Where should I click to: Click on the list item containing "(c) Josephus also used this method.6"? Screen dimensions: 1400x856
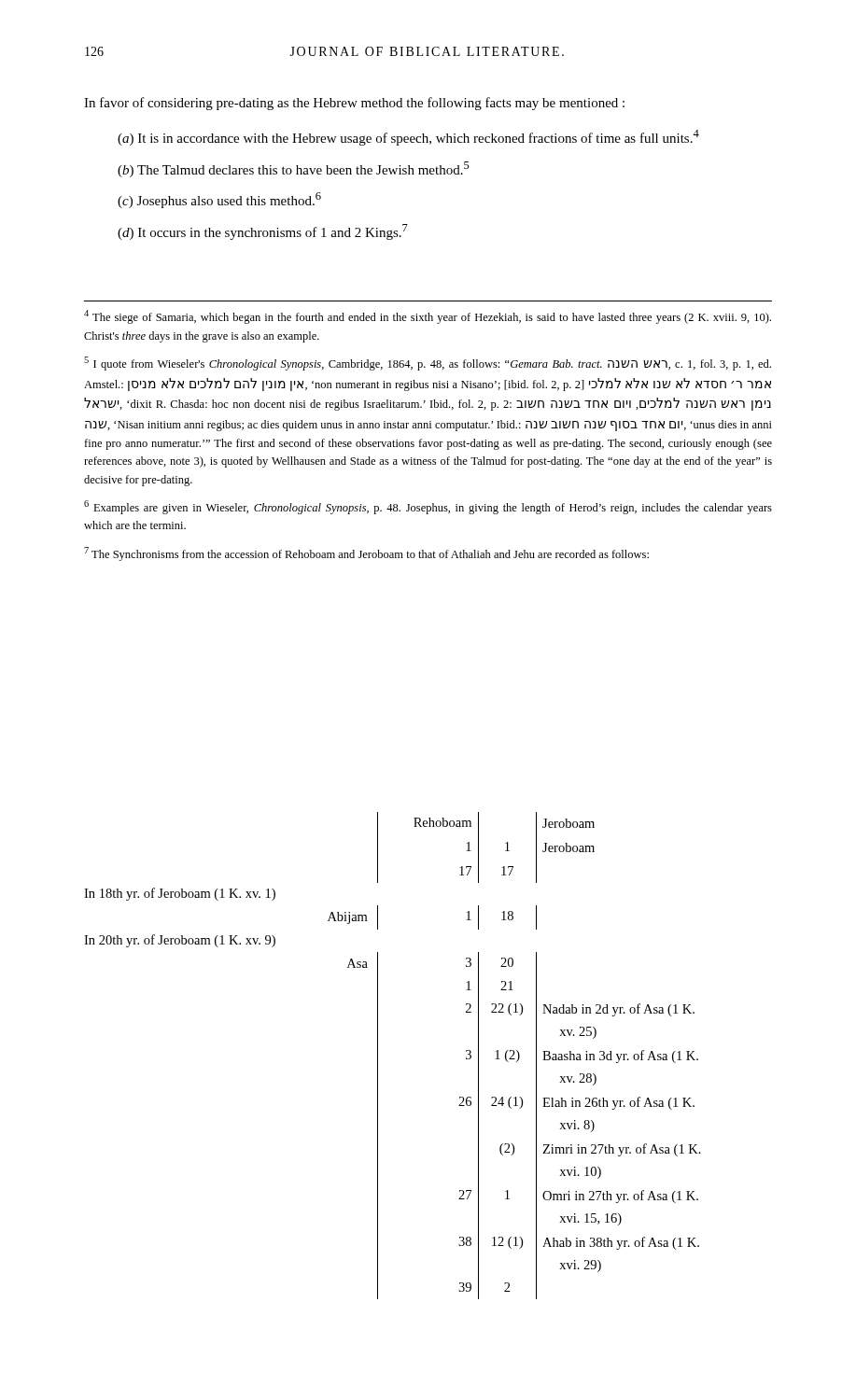(219, 200)
